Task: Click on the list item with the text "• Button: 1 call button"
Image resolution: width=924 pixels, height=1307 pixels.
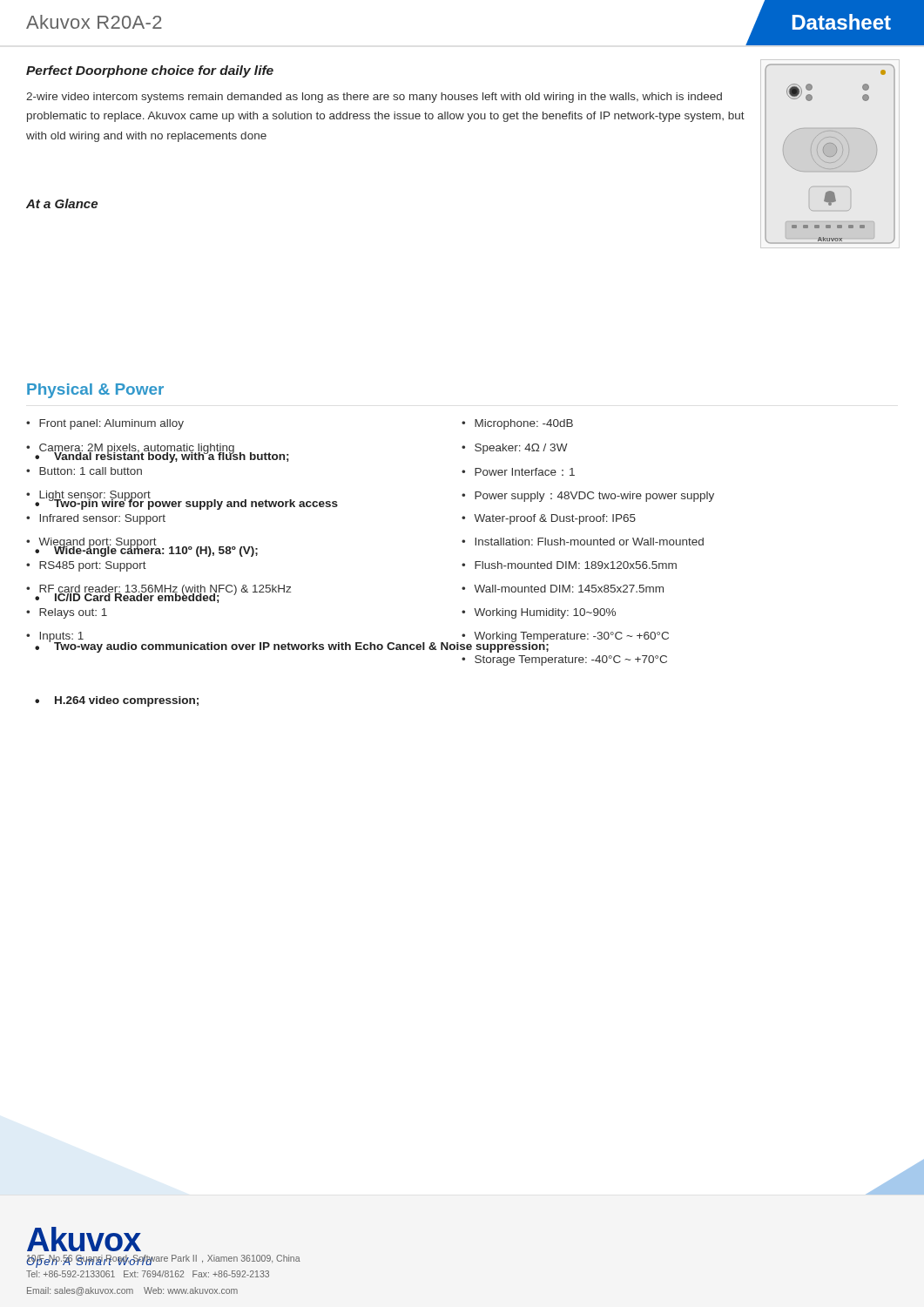Action: 84,471
